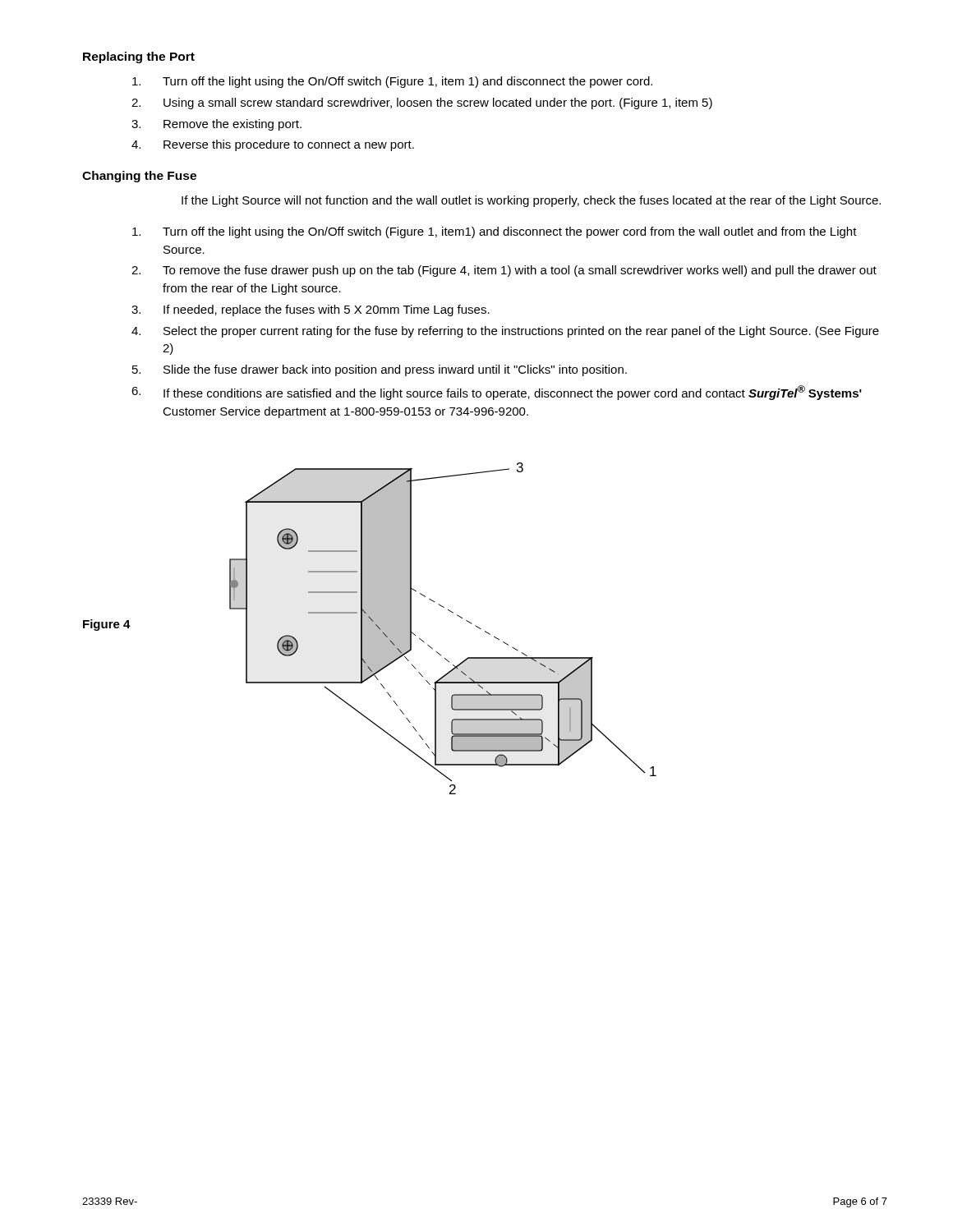Where is the passage that starts "3. If needed, replace the fuses"?
This screenshot has height=1232, width=953.
tap(311, 310)
